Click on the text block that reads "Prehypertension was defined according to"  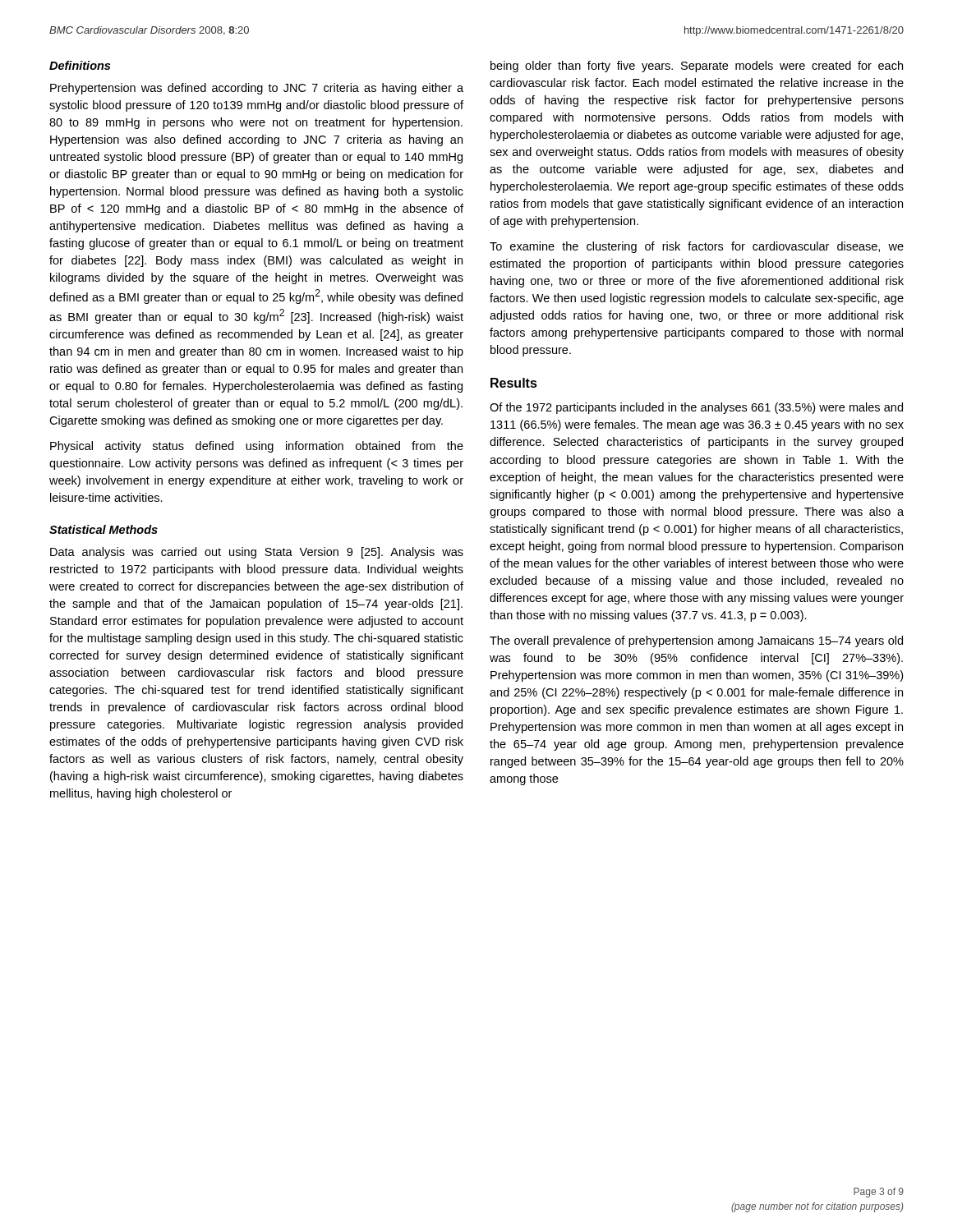pos(256,255)
